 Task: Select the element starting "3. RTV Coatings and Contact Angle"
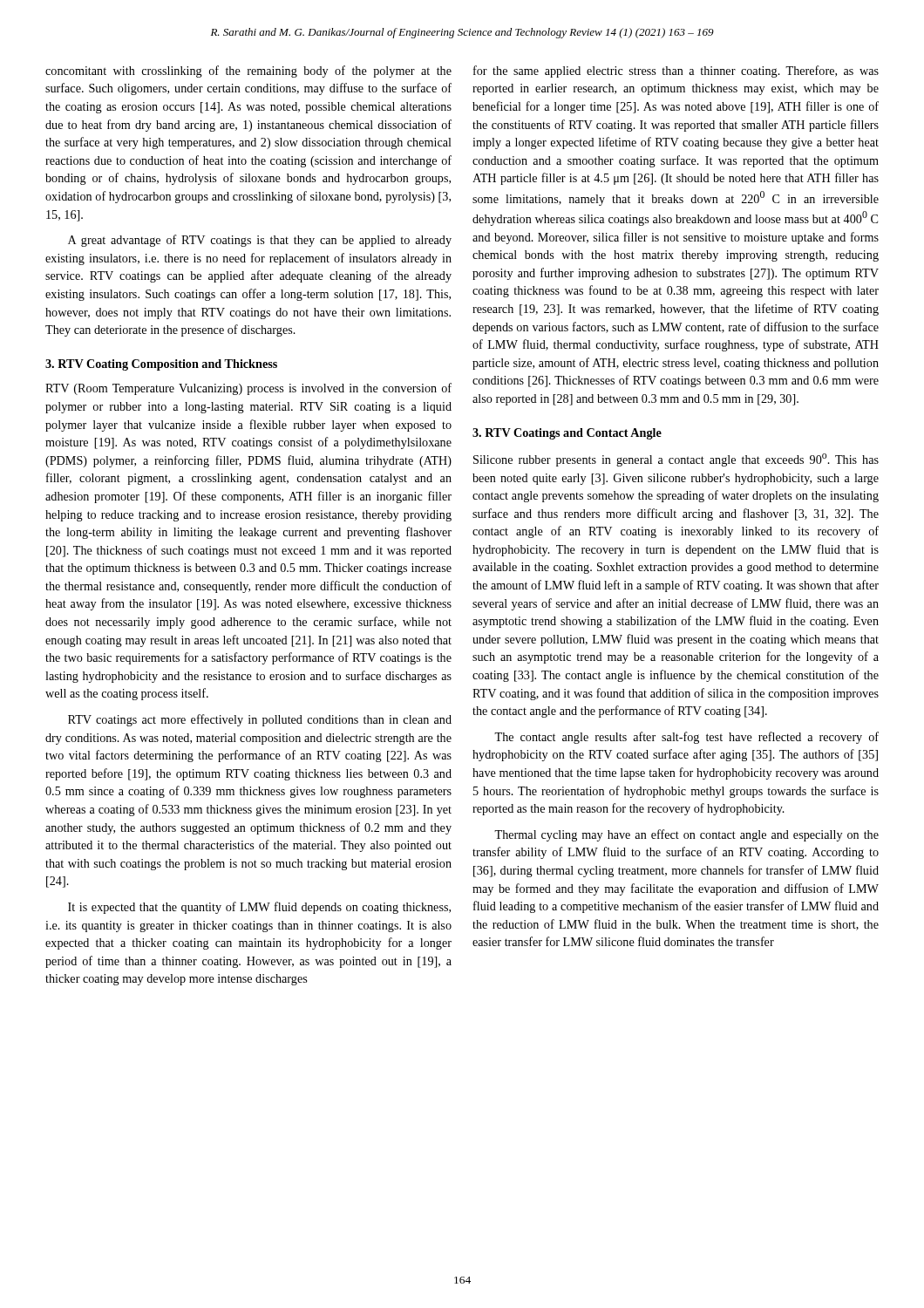(567, 432)
